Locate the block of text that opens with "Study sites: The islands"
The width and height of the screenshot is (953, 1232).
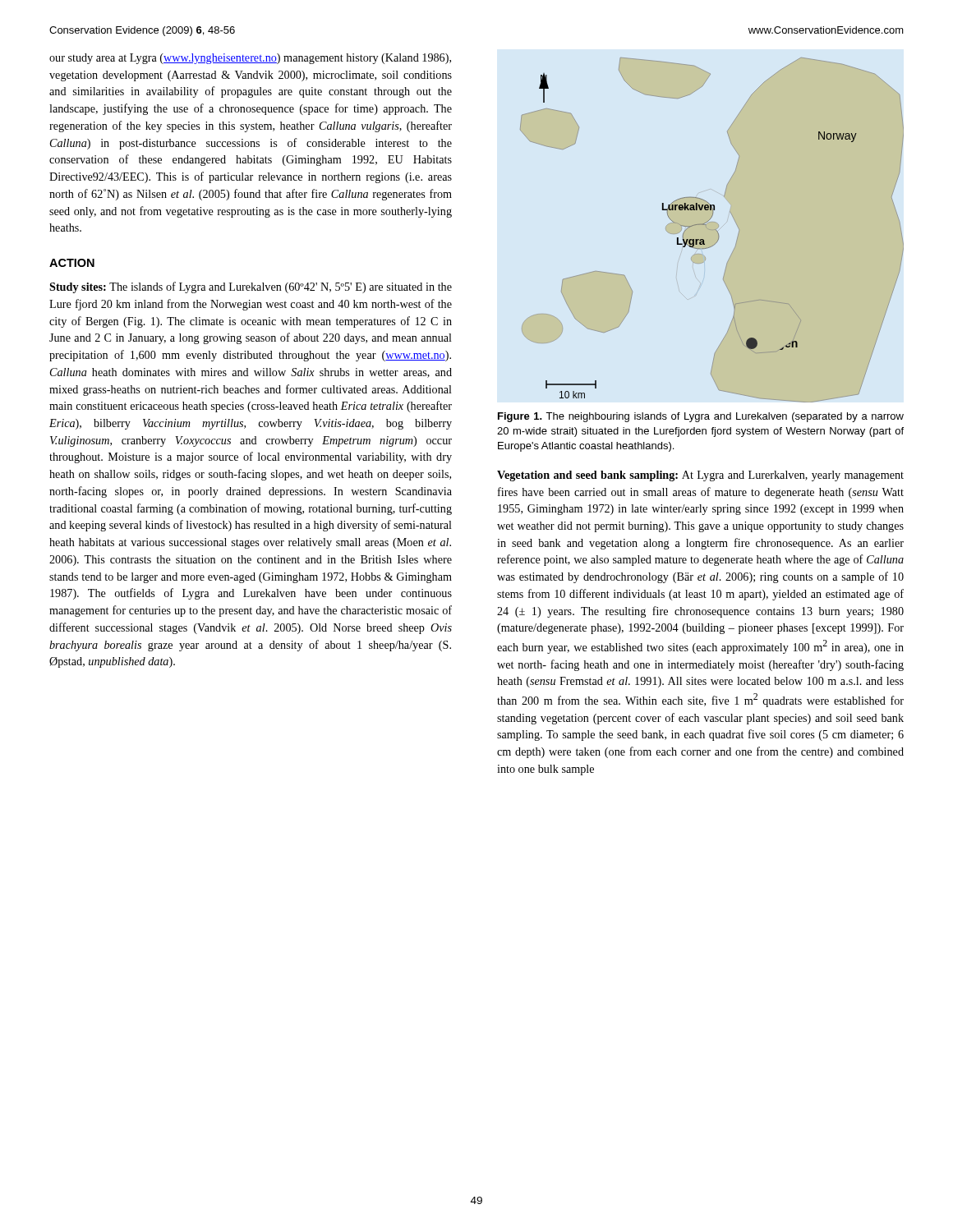pos(251,474)
